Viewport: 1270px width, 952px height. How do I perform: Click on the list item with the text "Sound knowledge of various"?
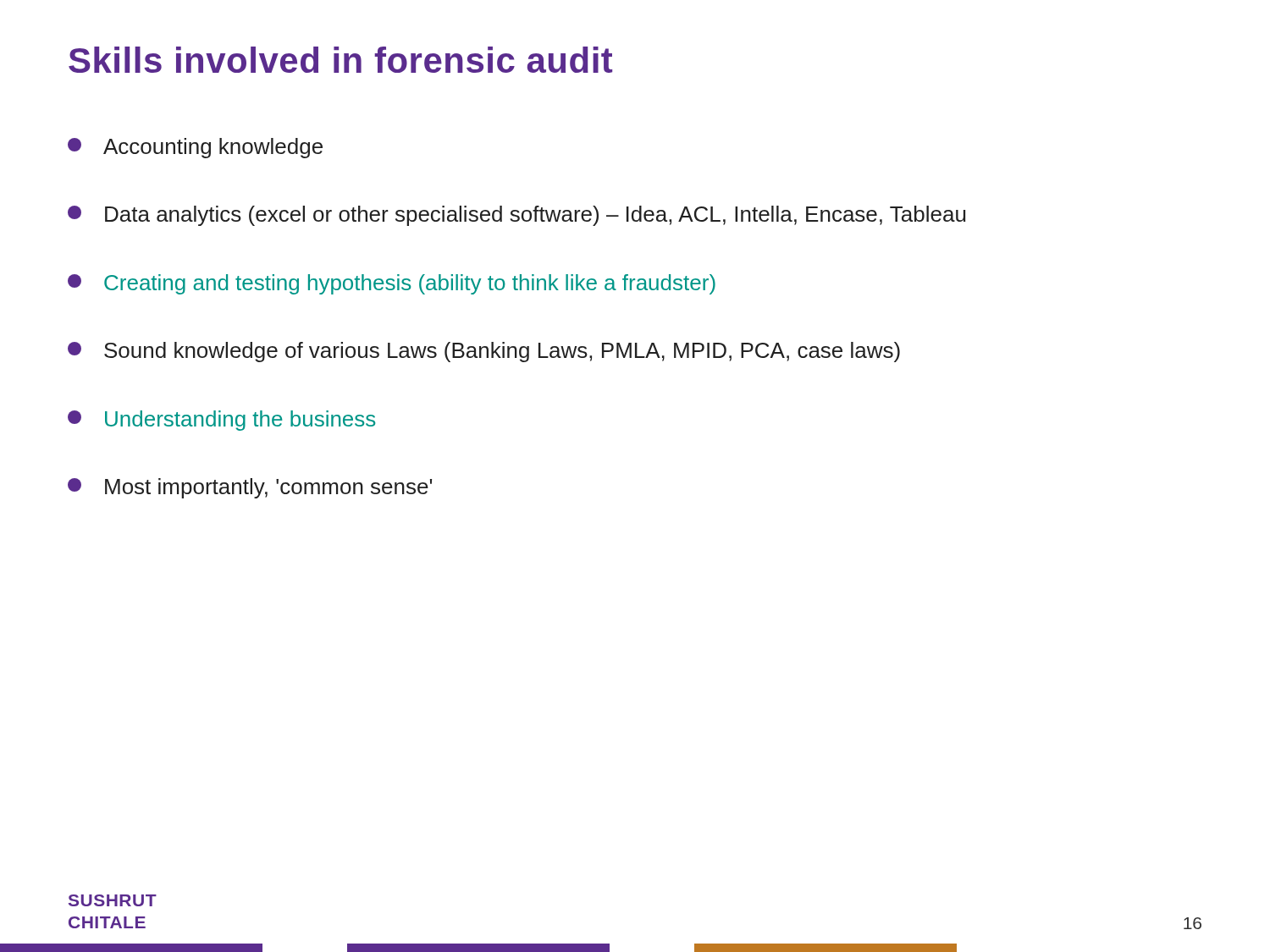pos(484,351)
